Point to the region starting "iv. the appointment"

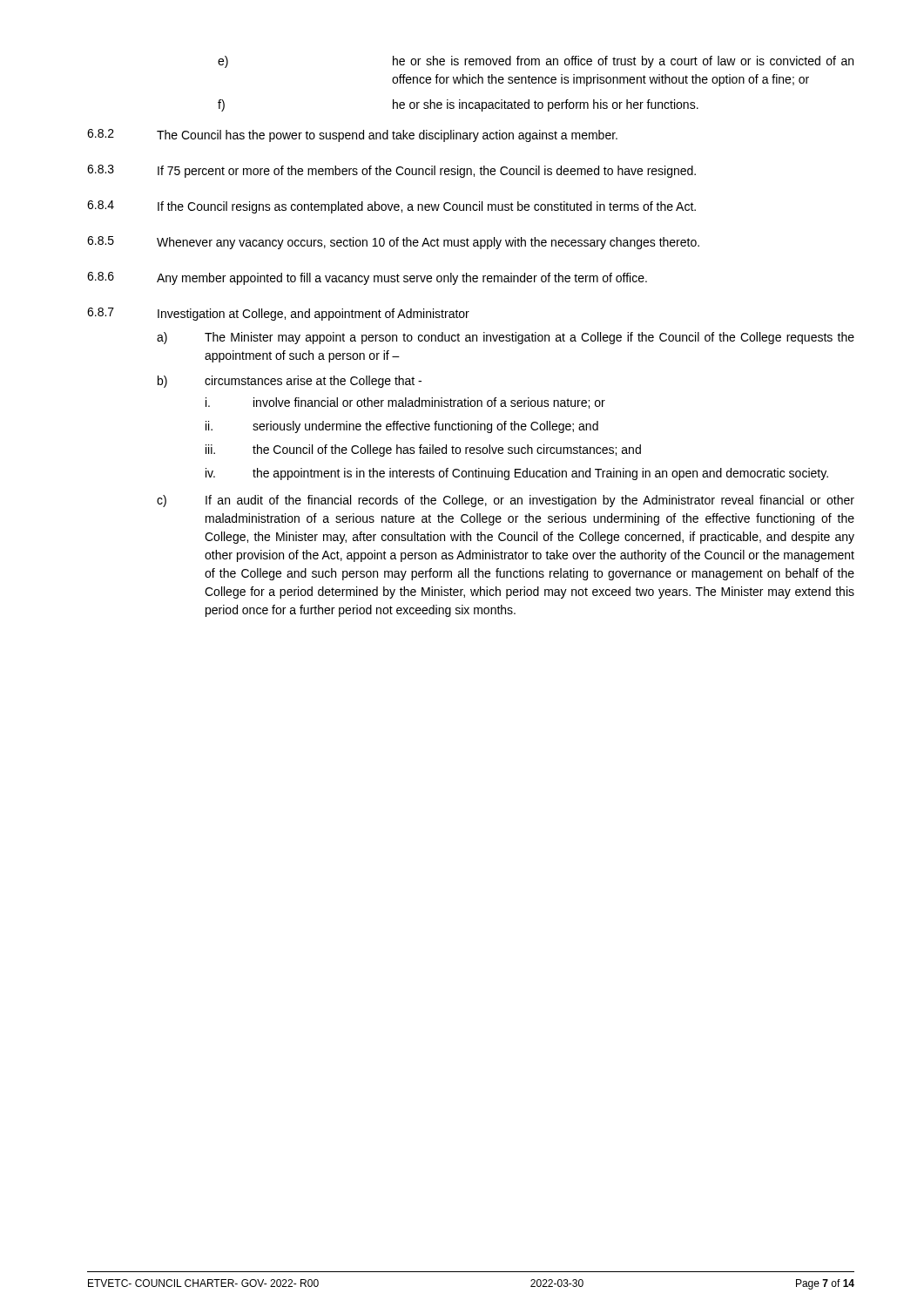(529, 474)
